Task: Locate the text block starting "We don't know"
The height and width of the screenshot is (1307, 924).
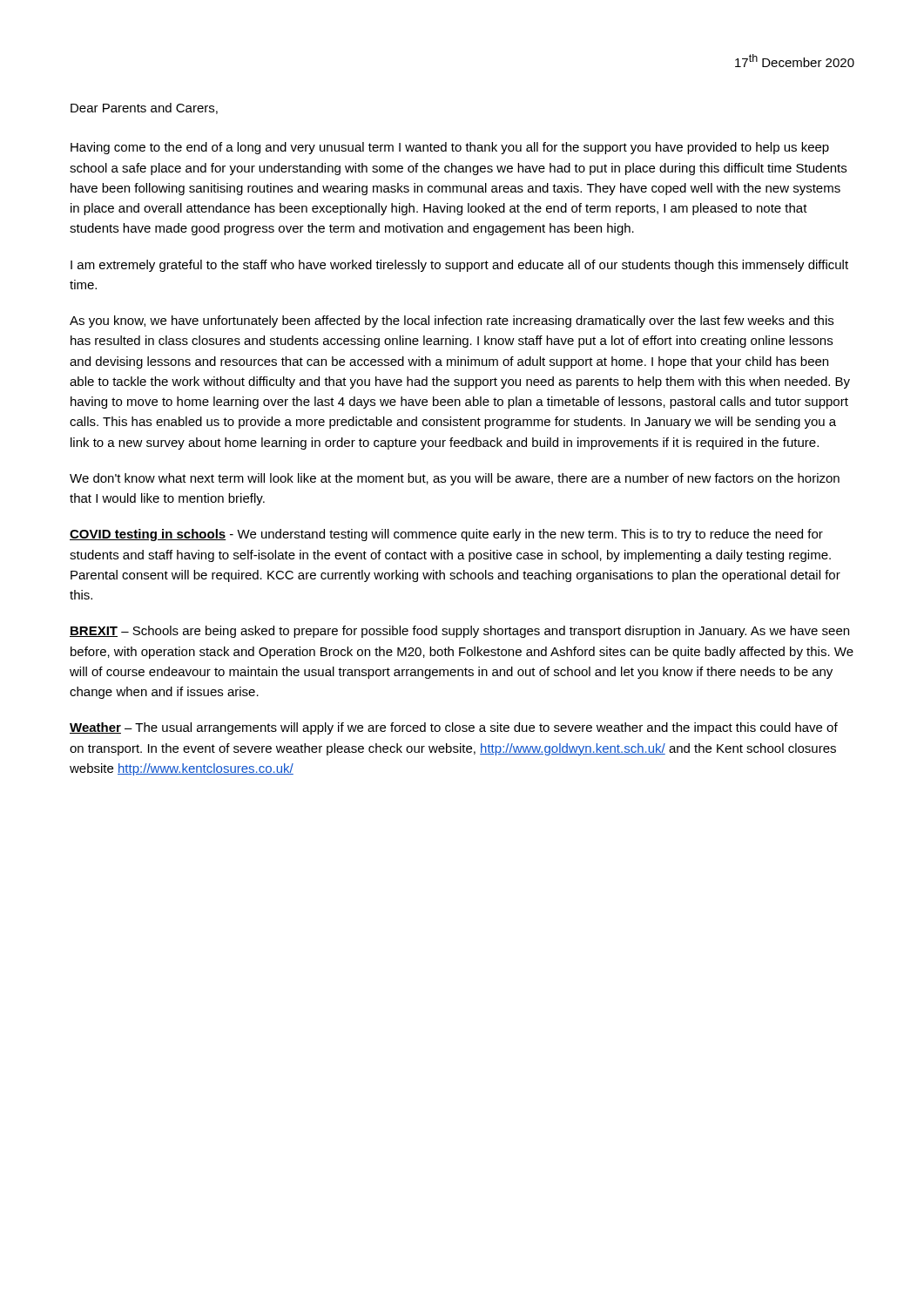Action: [455, 488]
